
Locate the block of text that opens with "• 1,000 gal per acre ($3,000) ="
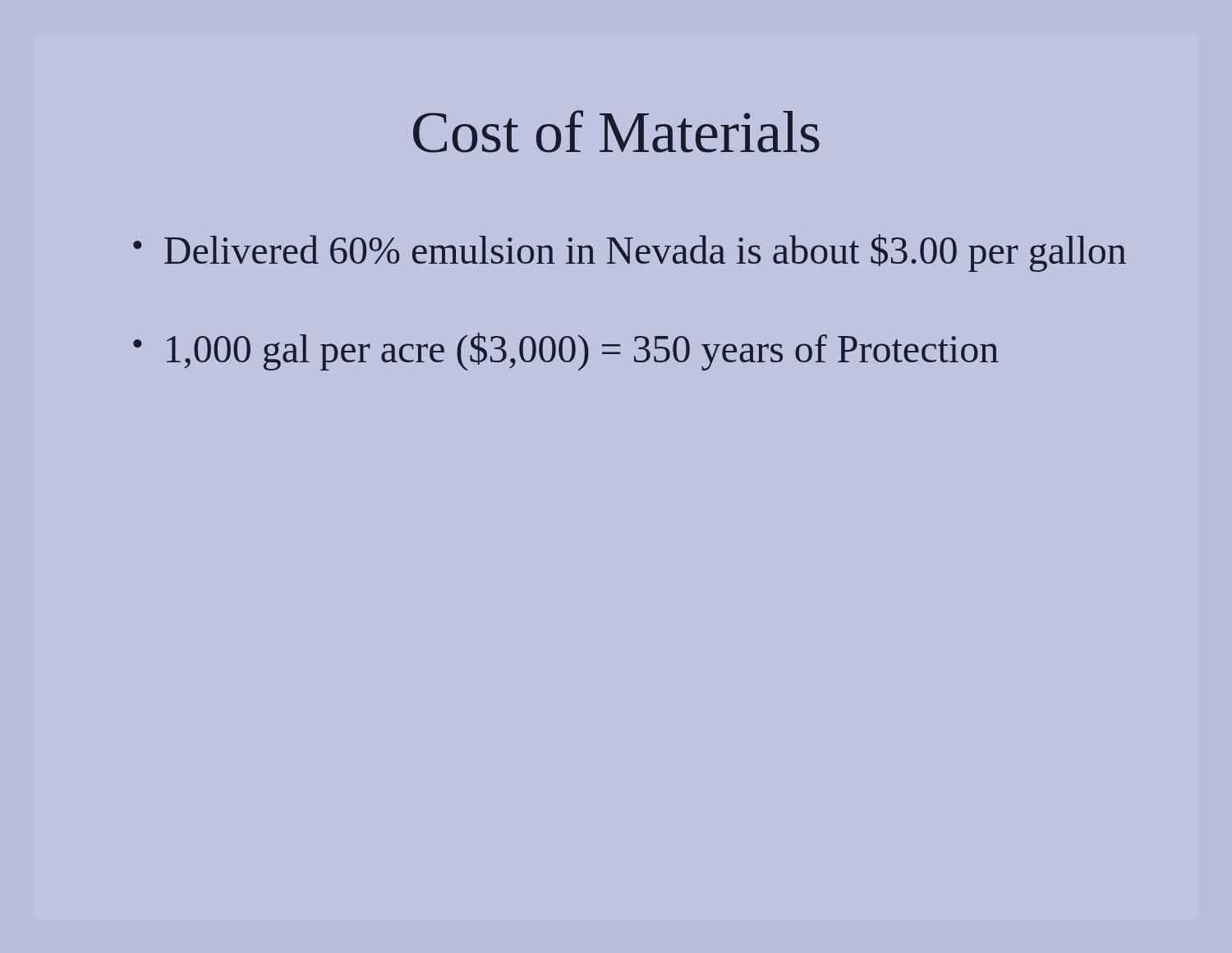pyautogui.click(x=565, y=349)
